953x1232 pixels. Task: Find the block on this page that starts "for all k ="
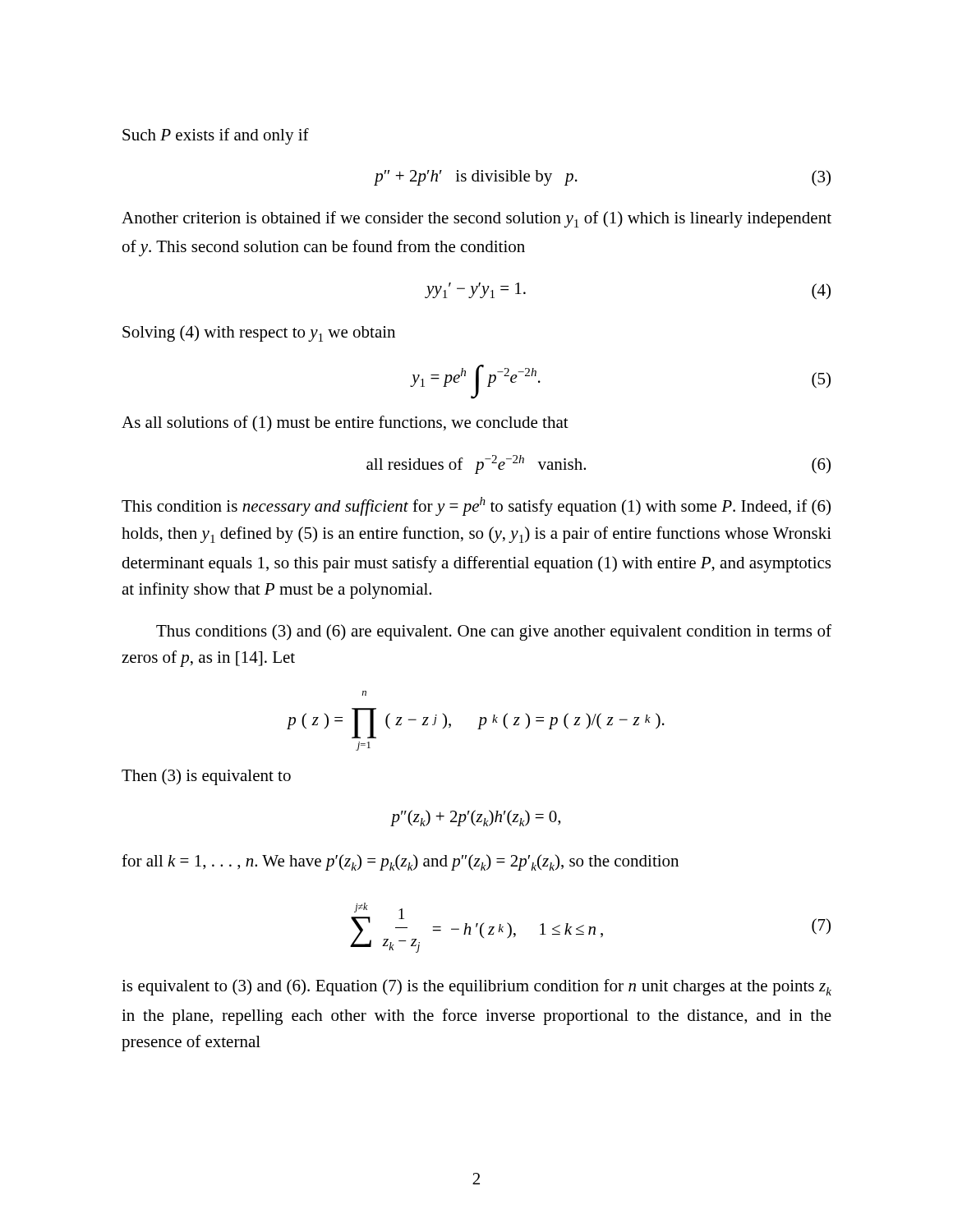point(400,862)
